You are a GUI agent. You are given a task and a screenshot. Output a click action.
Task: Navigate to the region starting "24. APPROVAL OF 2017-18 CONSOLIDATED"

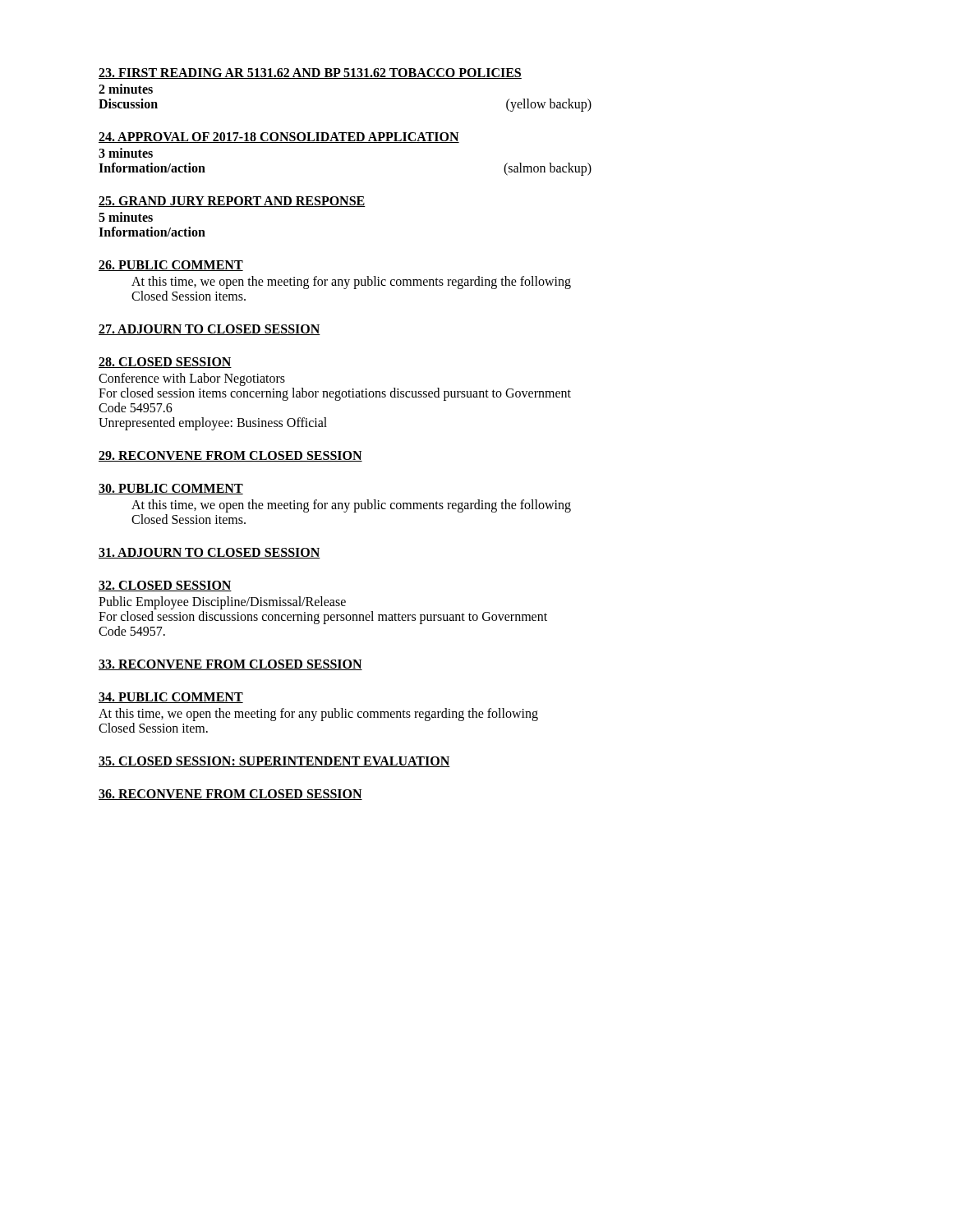(x=279, y=137)
